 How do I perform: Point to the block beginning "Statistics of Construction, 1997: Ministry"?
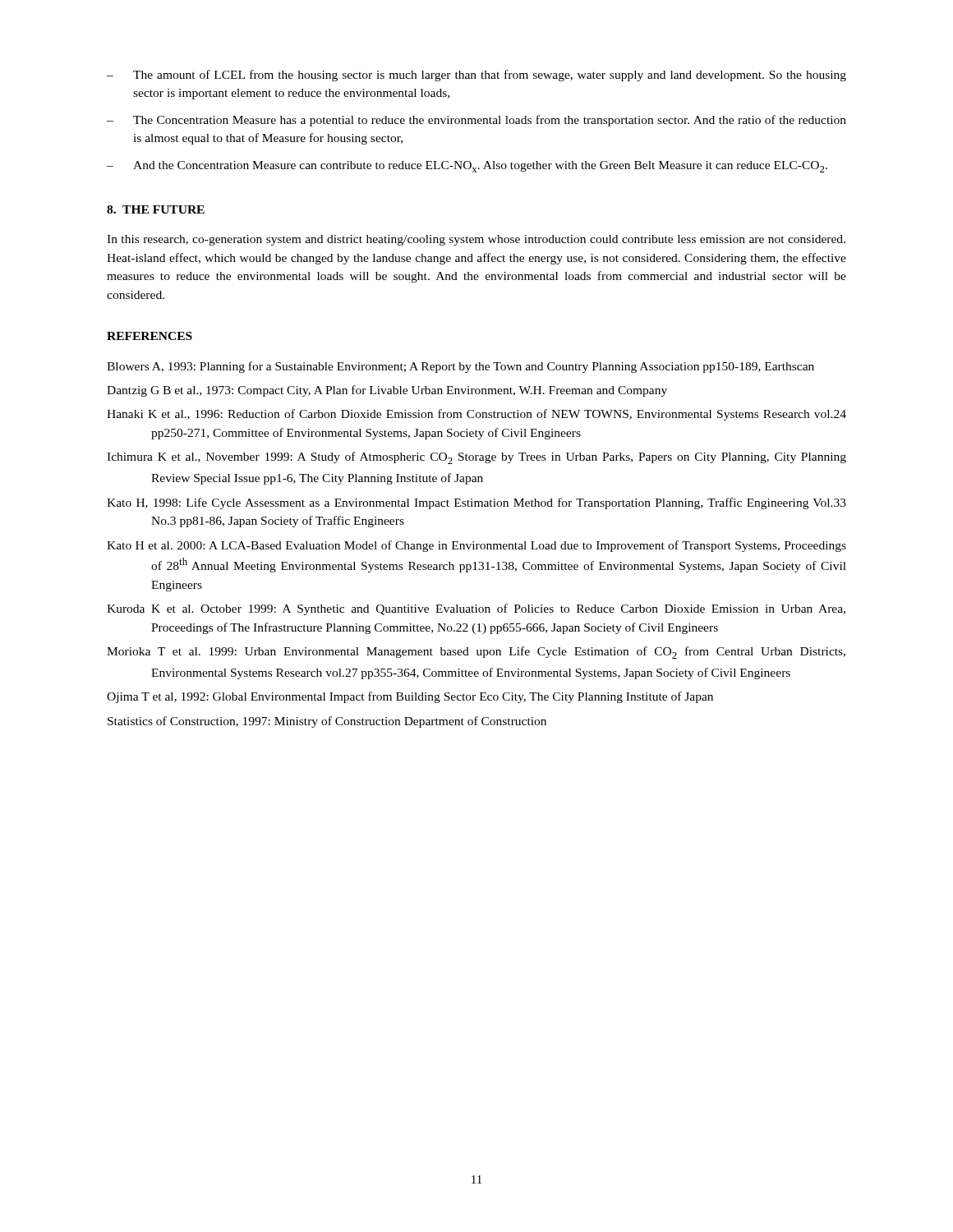[327, 721]
